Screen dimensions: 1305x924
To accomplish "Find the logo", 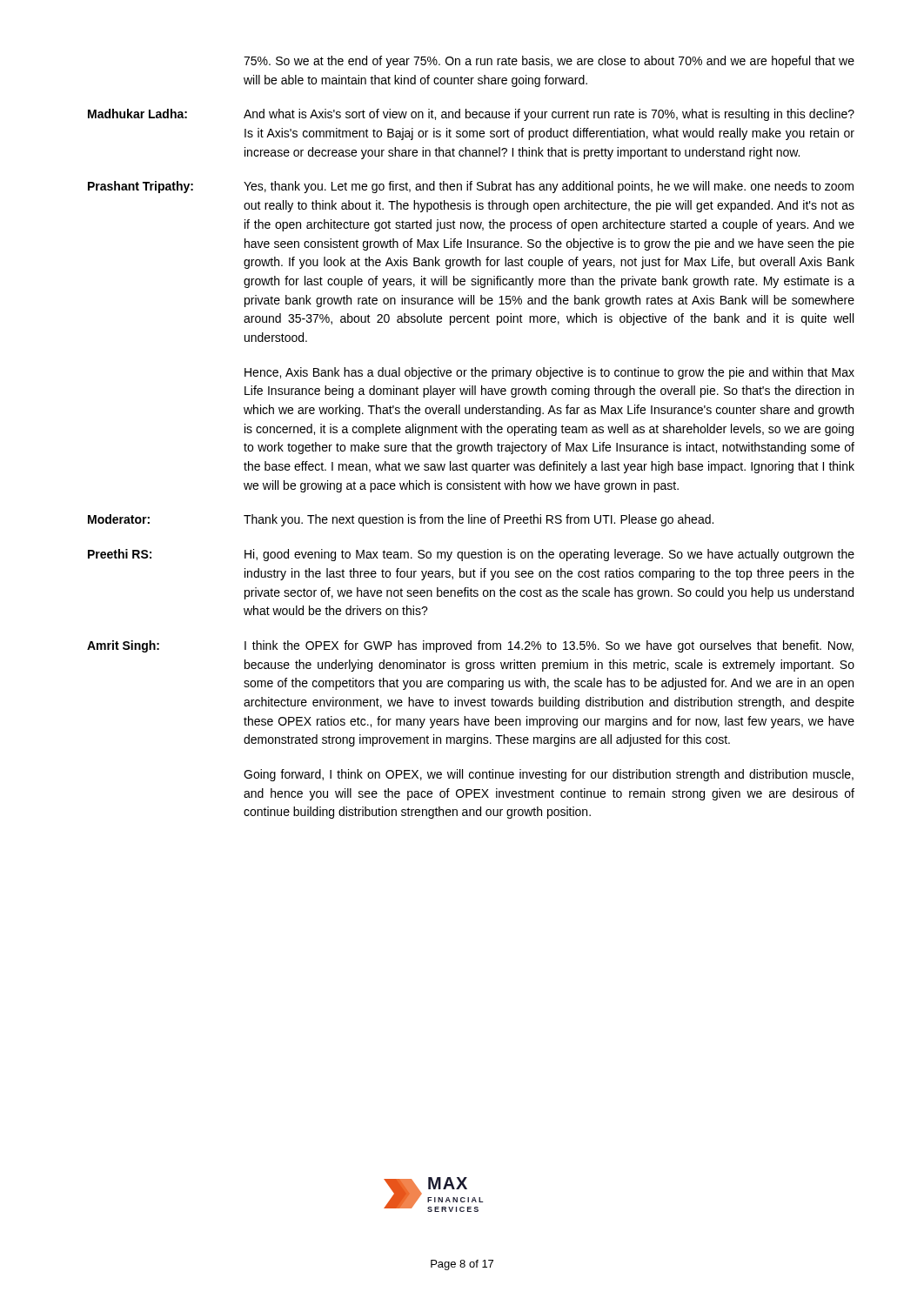I will coord(462,1194).
